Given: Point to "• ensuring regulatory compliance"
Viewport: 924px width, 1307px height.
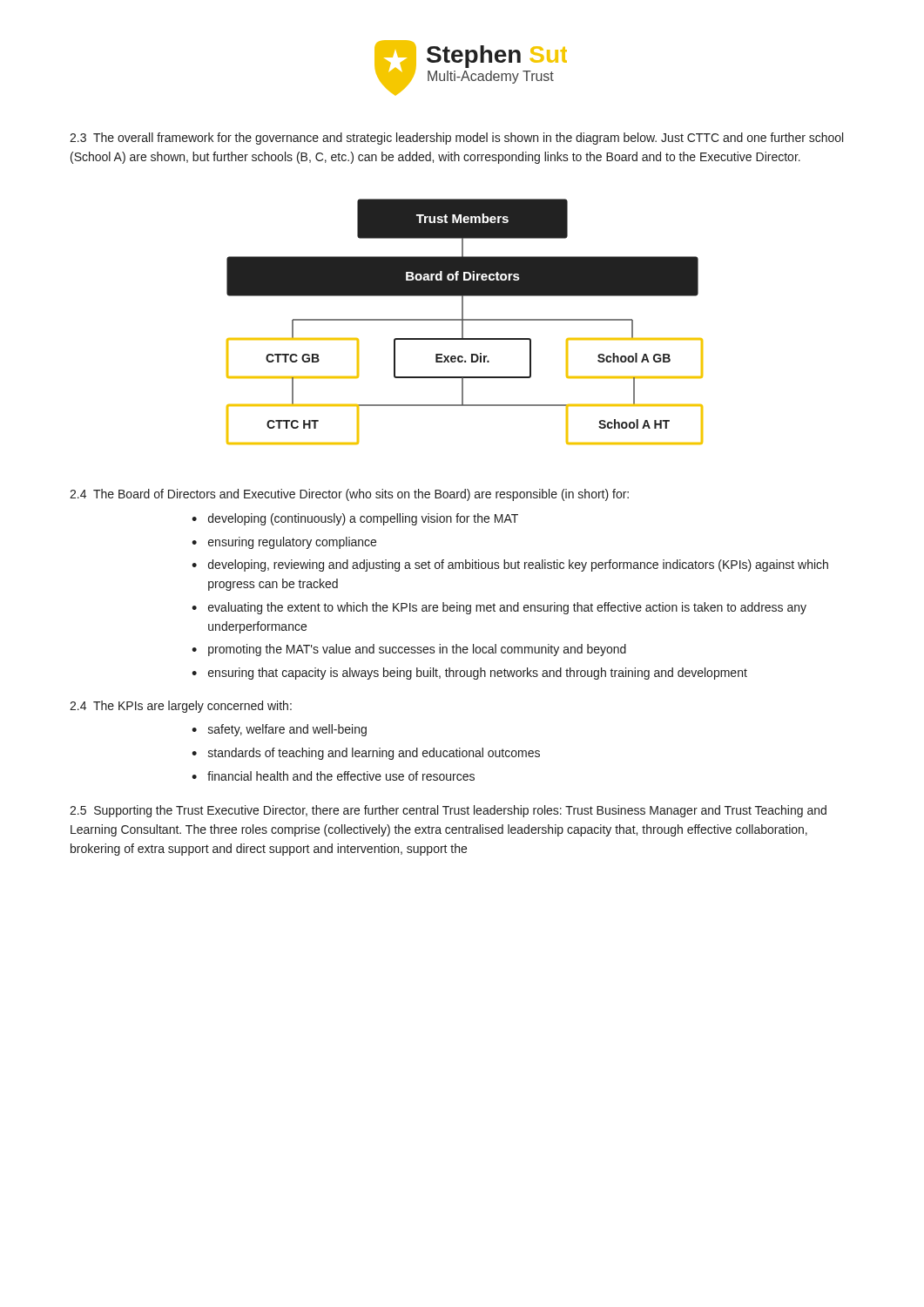Looking at the screenshot, I should 284,542.
